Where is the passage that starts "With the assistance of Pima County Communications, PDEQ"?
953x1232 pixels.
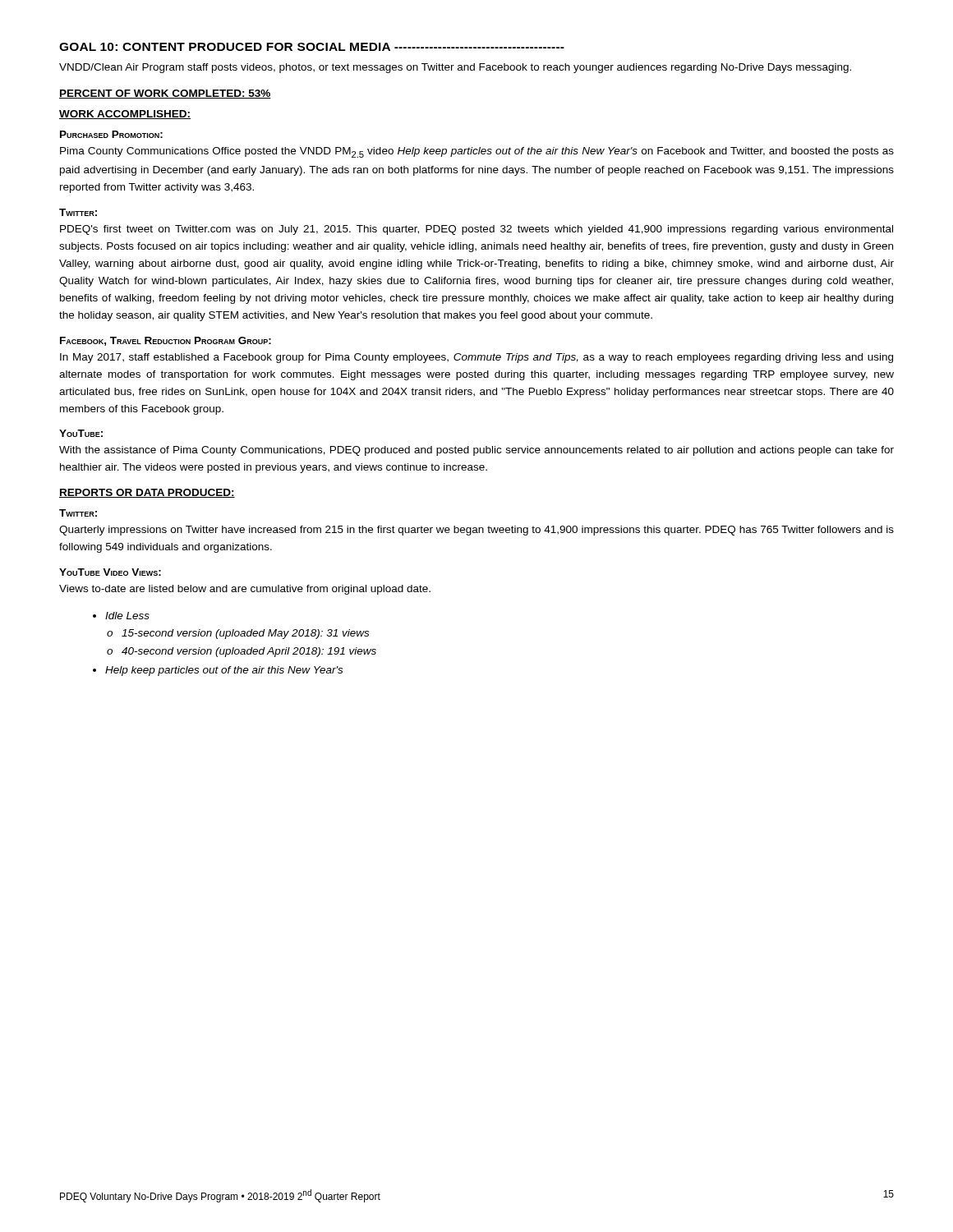tap(476, 459)
